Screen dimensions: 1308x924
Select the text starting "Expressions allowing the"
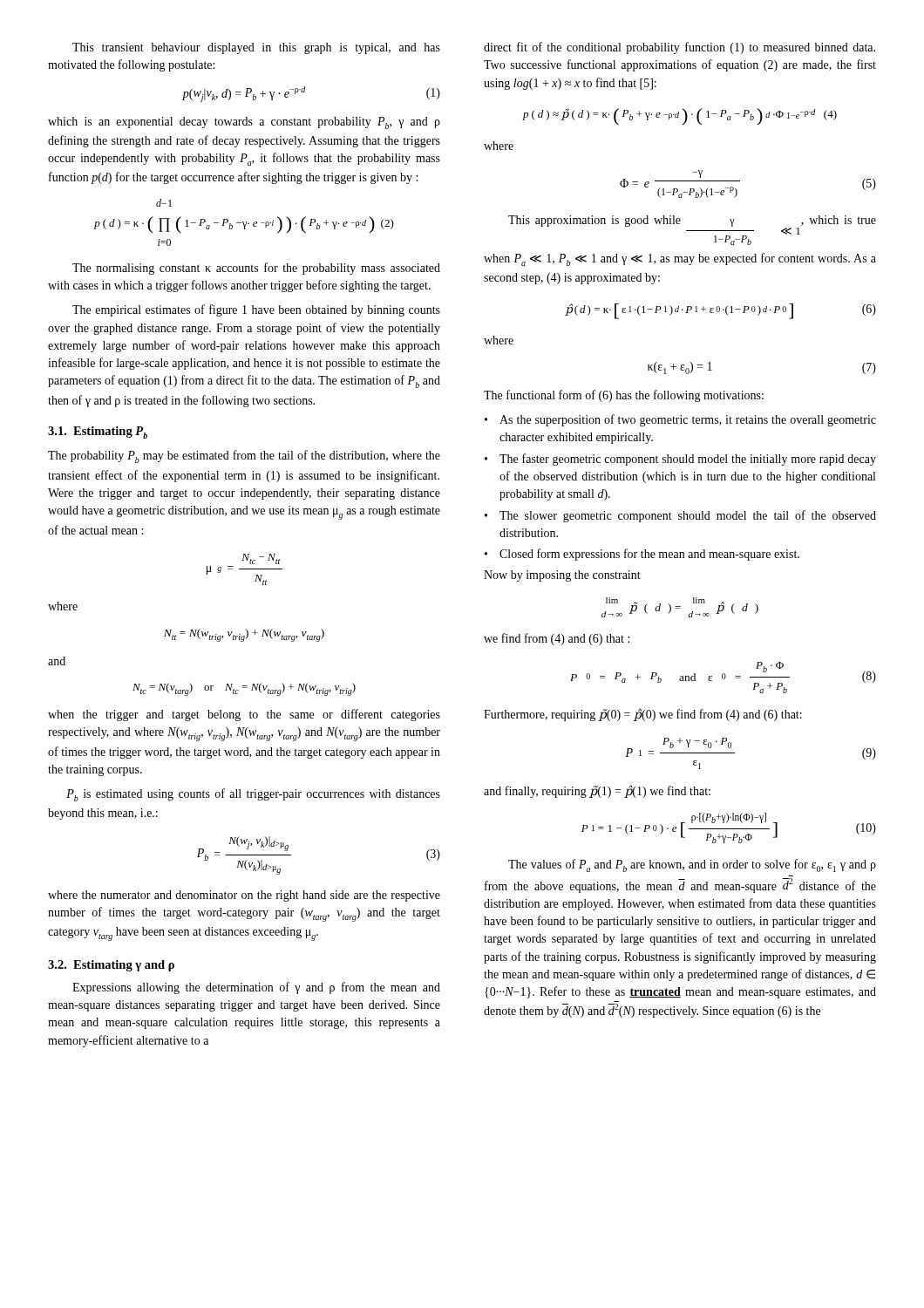tap(244, 1014)
